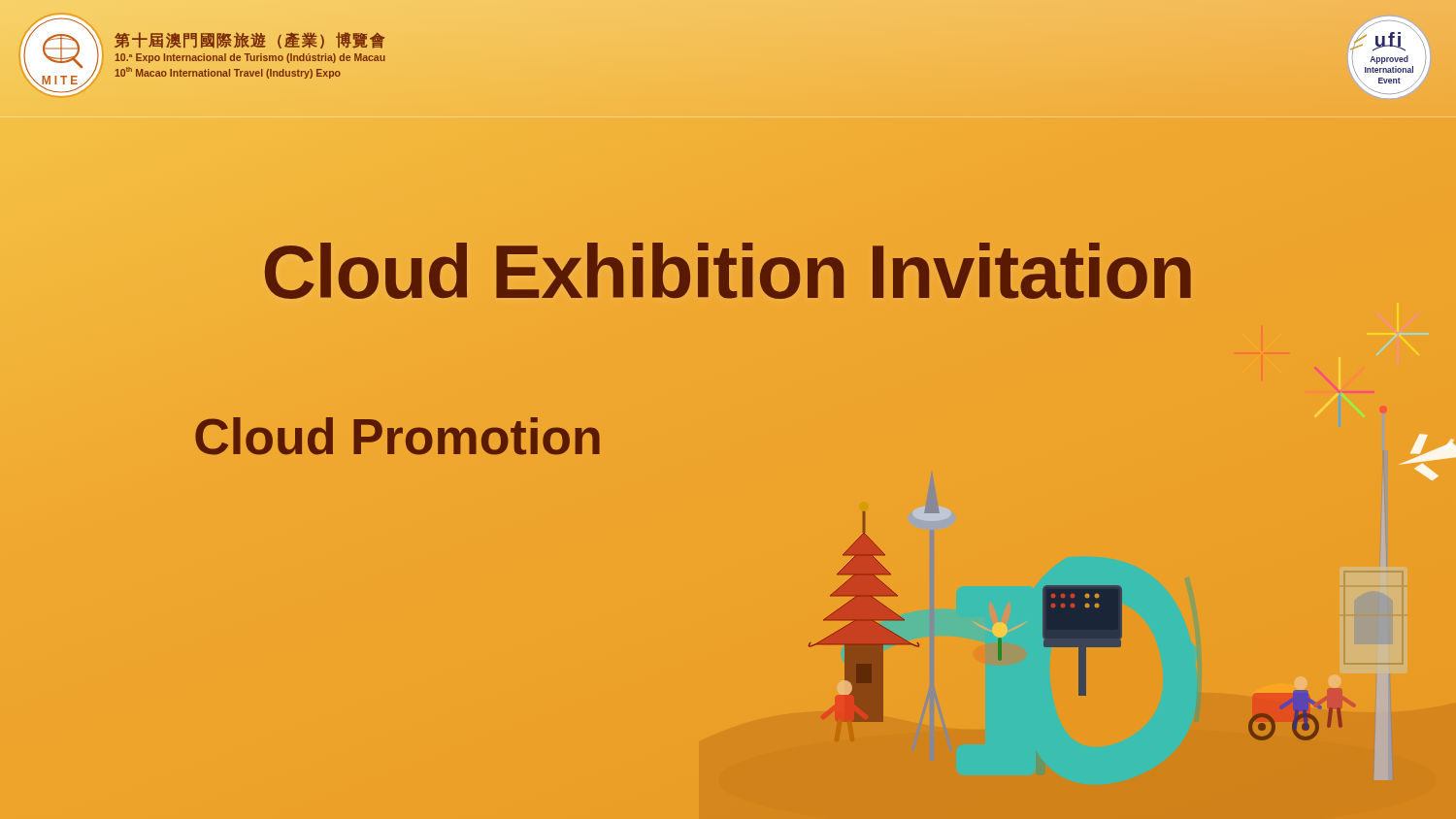
Task: Locate the text "Cloud Exhibition Invitation"
Action: coord(728,272)
